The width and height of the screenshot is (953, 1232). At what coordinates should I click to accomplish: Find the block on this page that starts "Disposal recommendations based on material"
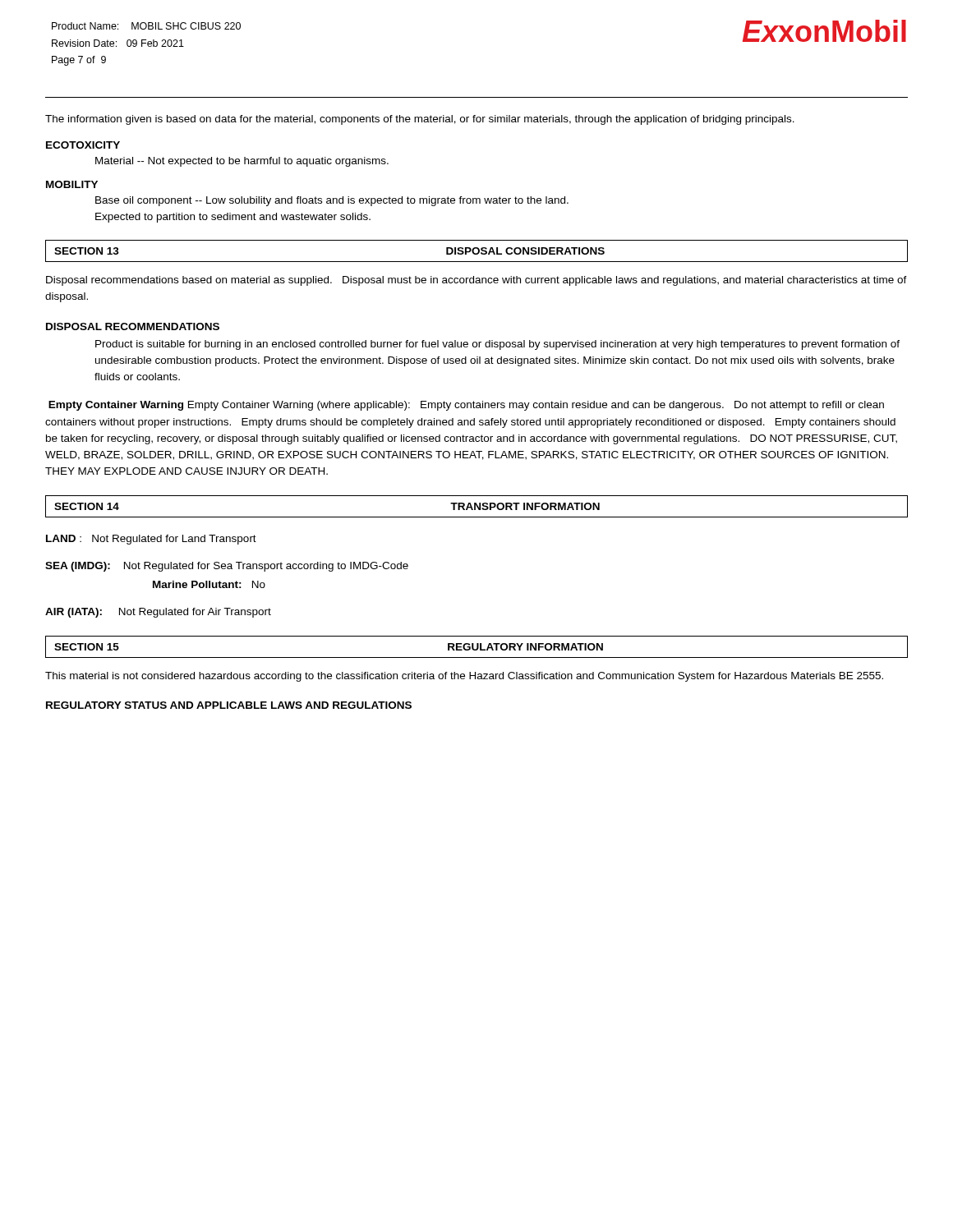coord(476,288)
